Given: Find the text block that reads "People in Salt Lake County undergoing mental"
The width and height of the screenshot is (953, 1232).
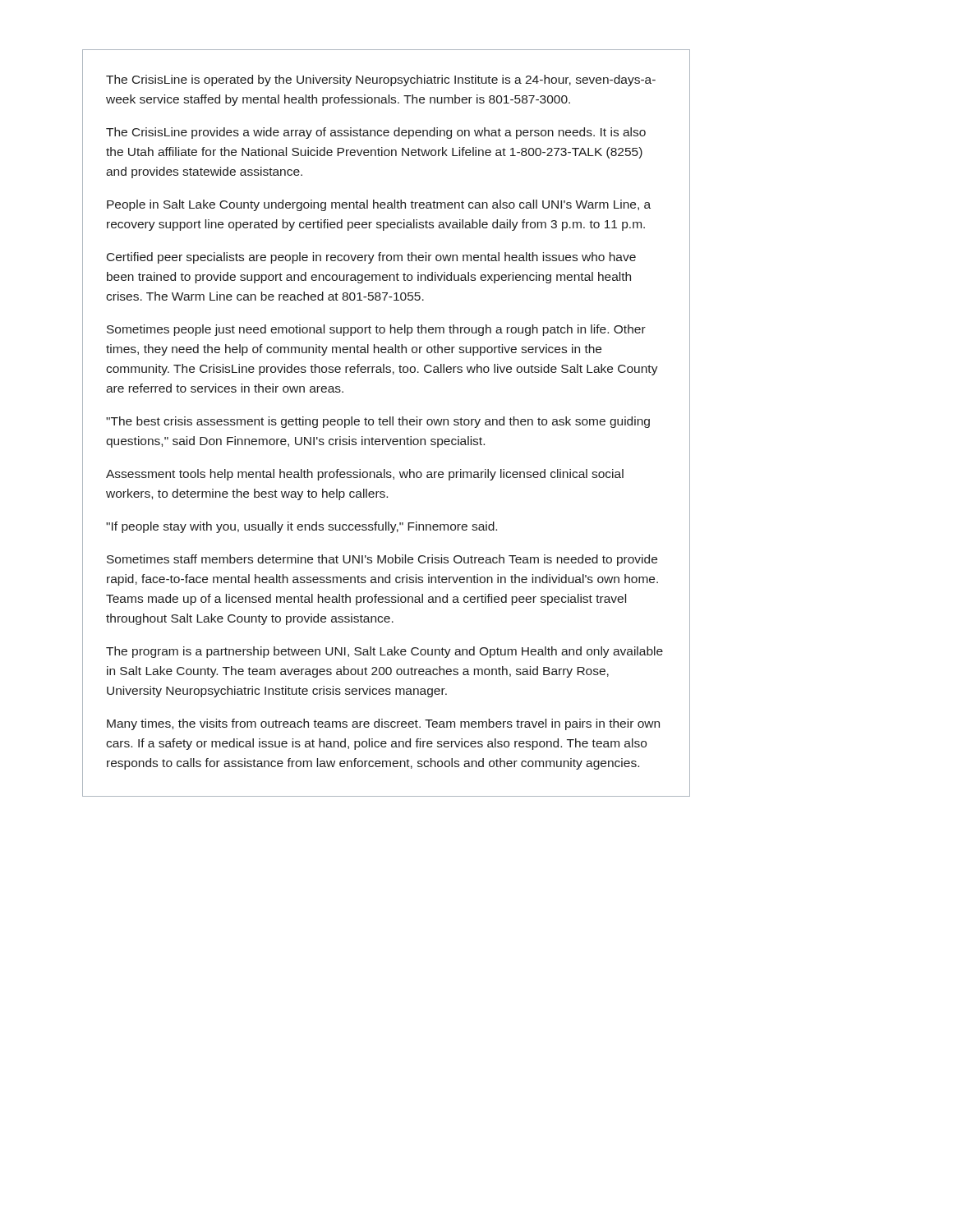Looking at the screenshot, I should [x=378, y=214].
